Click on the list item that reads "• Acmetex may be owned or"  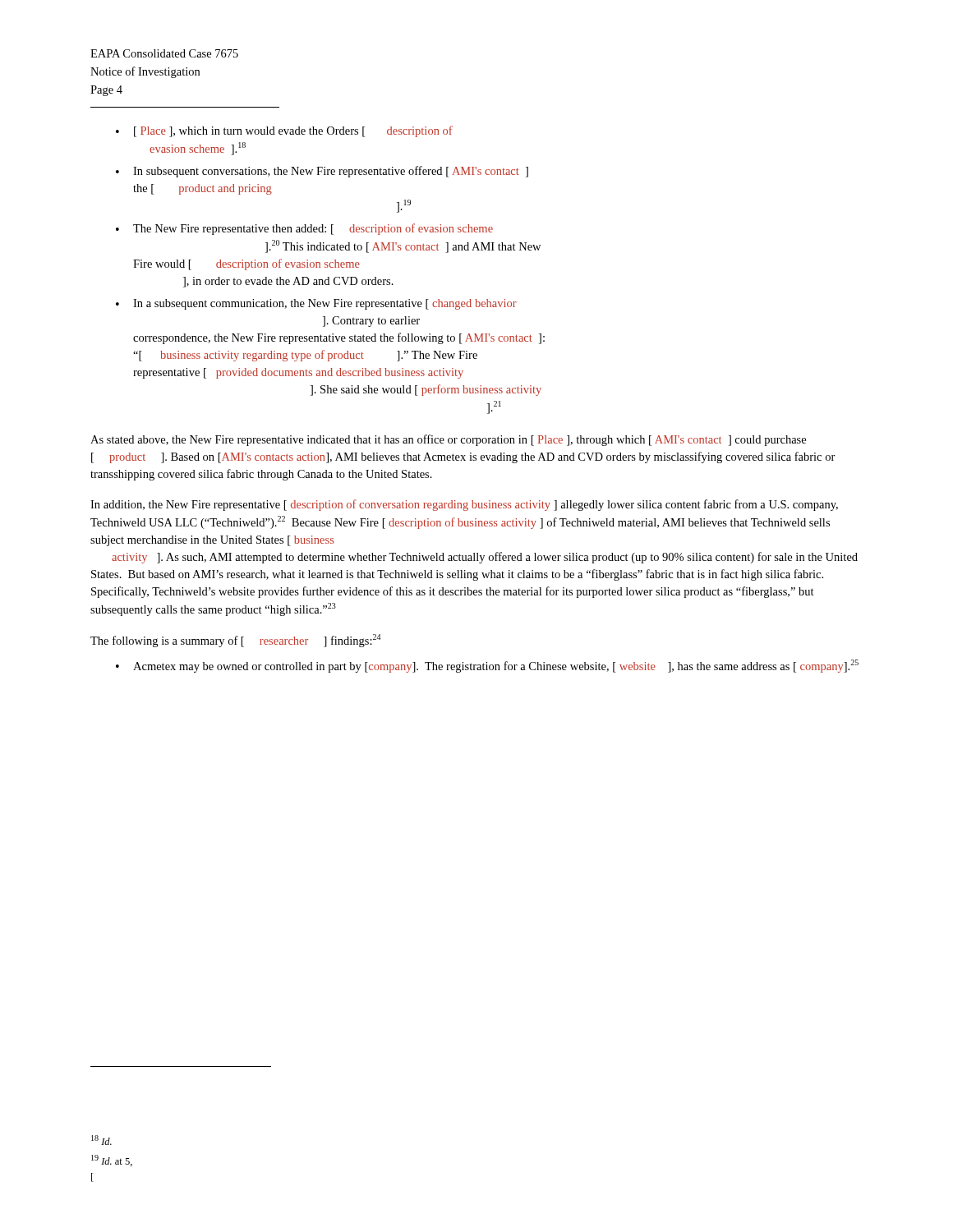pyautogui.click(x=489, y=667)
